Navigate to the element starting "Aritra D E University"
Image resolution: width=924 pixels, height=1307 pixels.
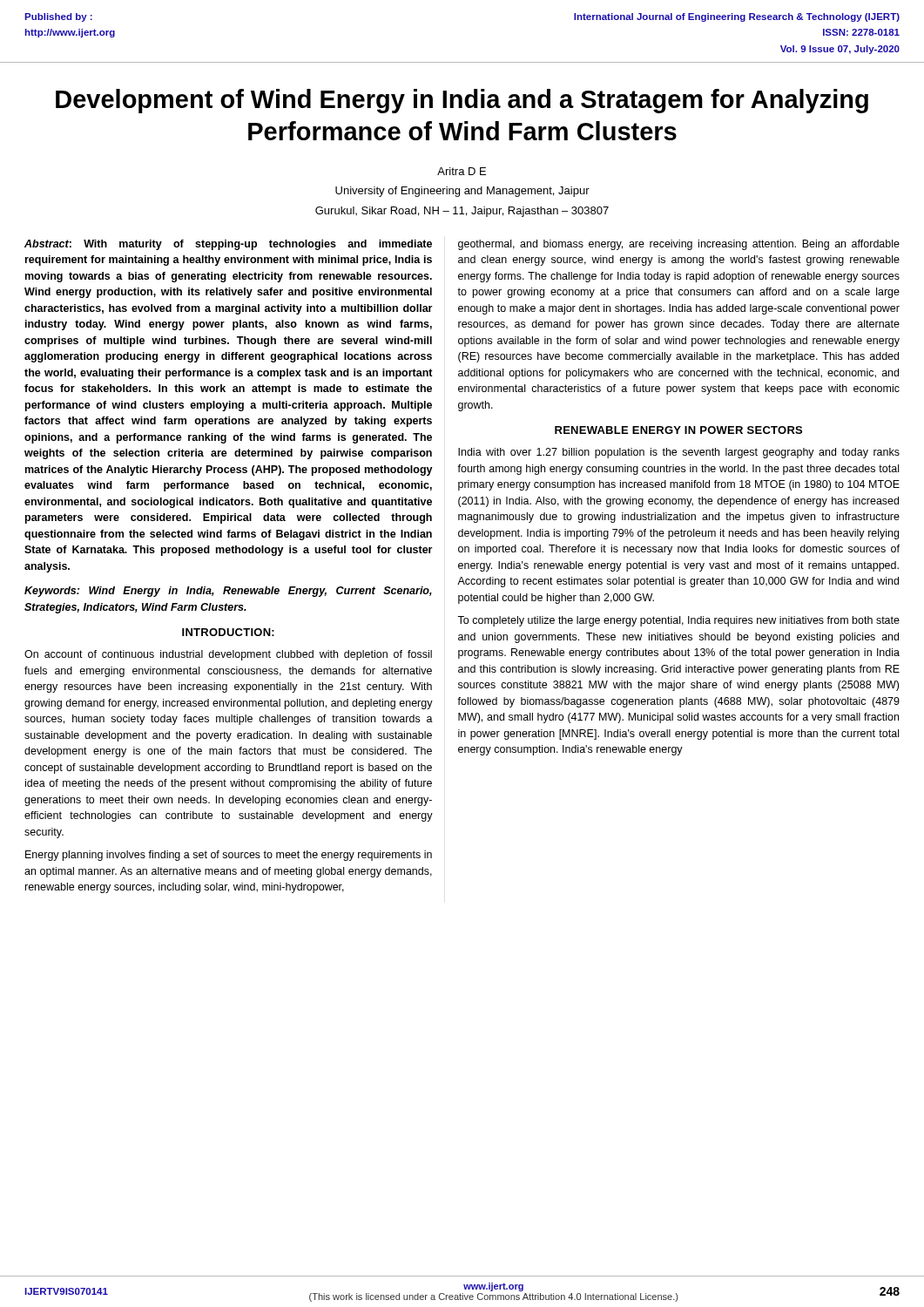pyautogui.click(x=462, y=191)
